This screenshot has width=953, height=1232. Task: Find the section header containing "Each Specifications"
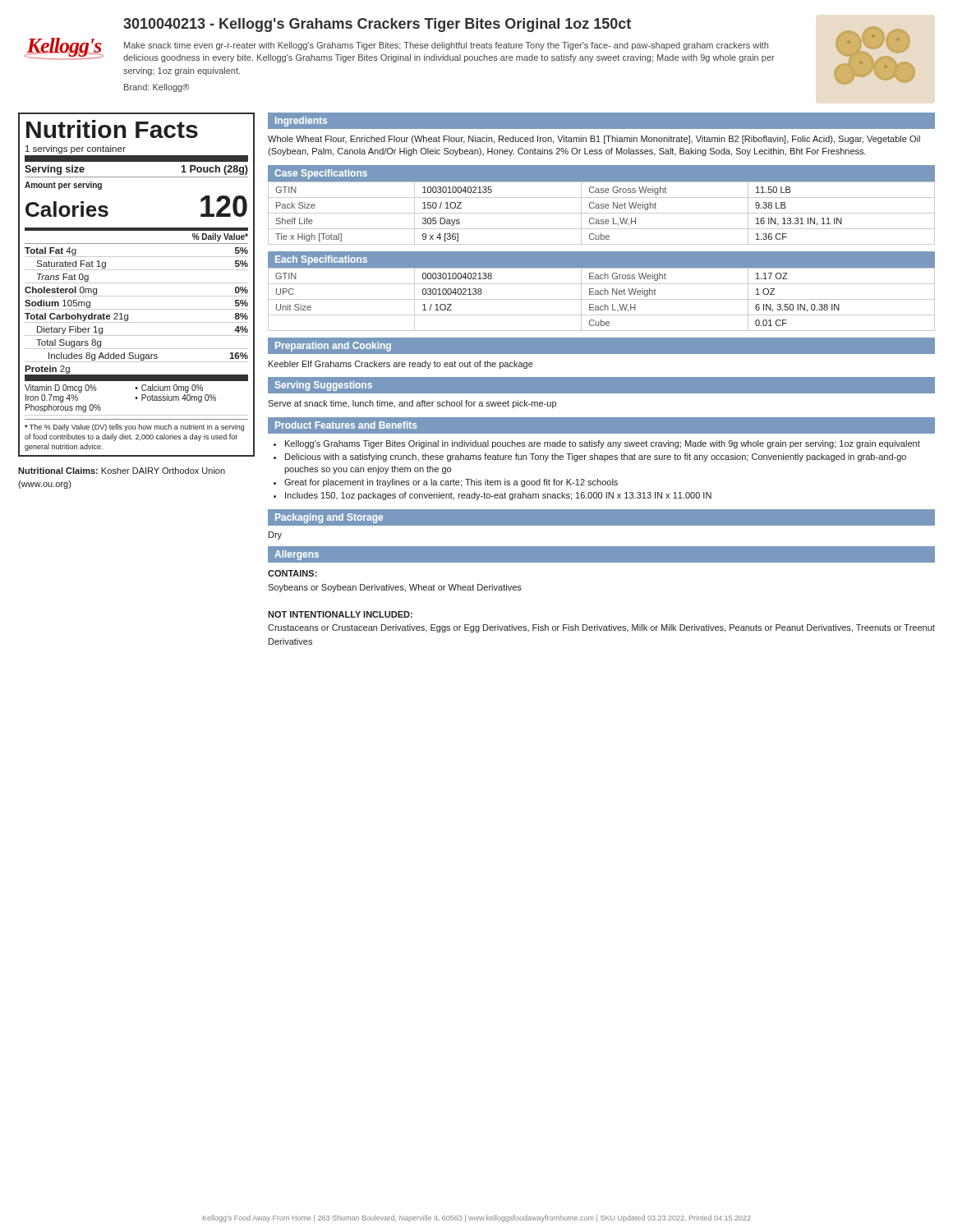[321, 259]
